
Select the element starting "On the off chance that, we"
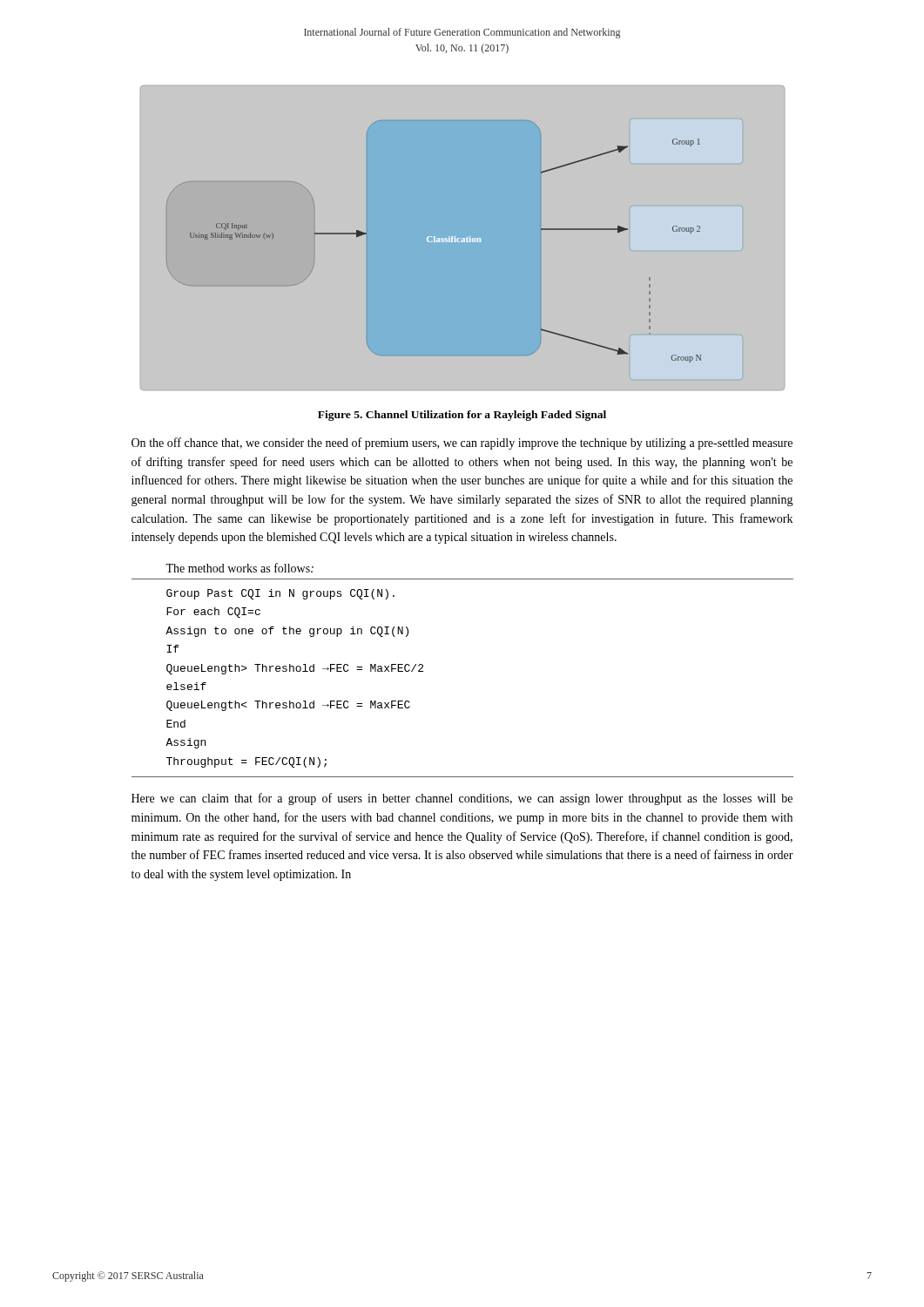(462, 490)
